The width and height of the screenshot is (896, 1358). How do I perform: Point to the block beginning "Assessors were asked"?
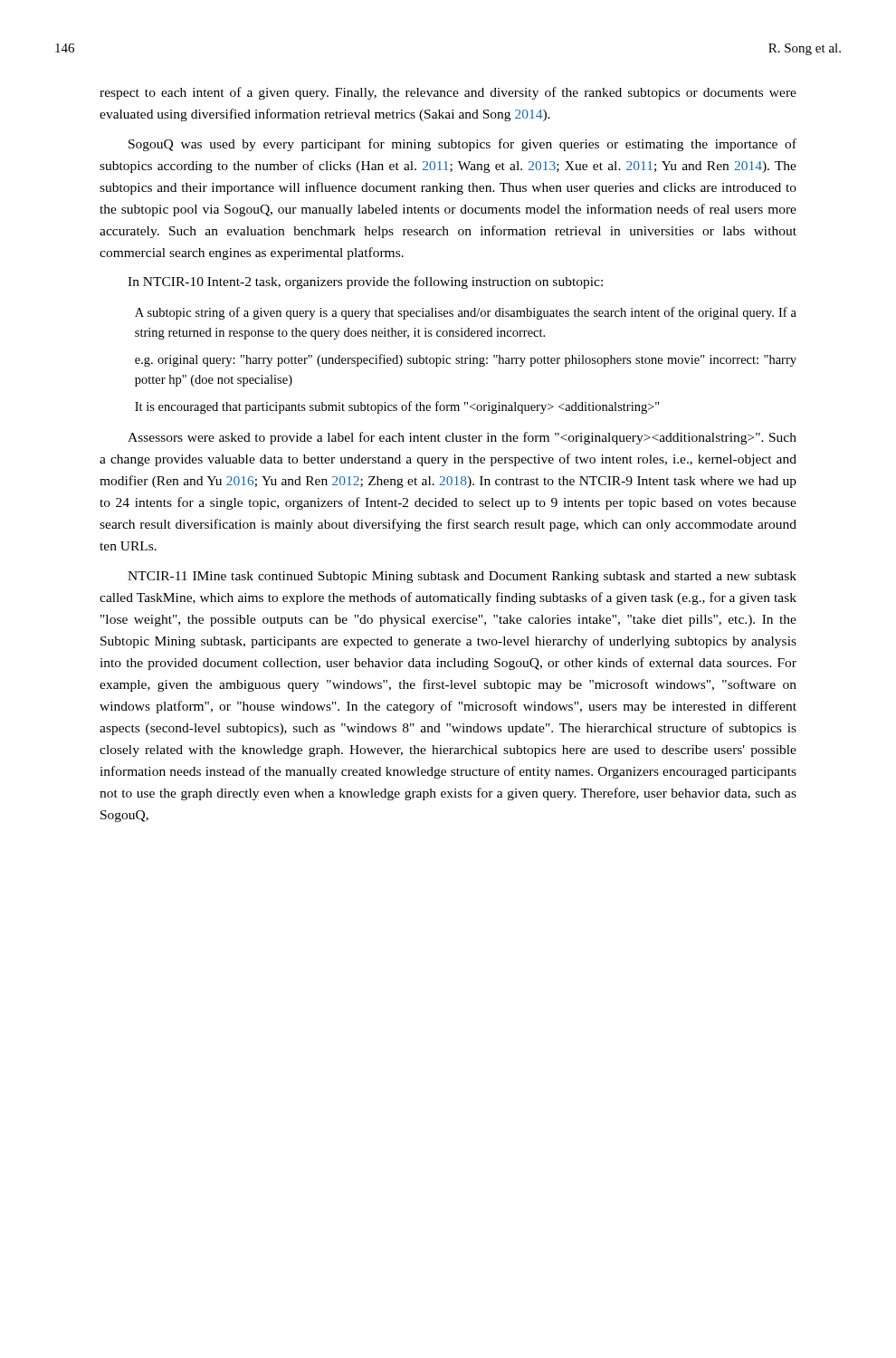448,492
